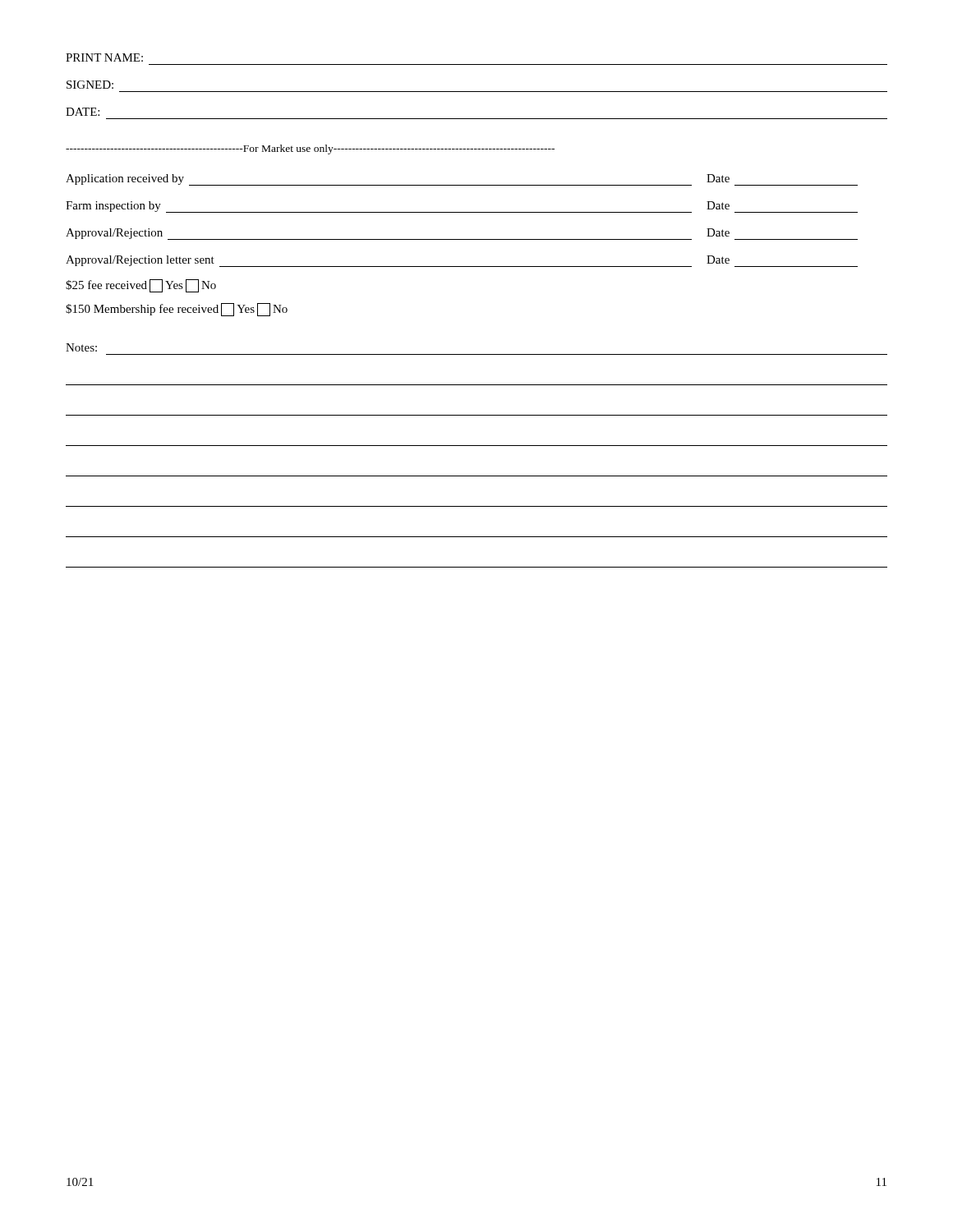The width and height of the screenshot is (953, 1232).
Task: Find the region starting "$150 Membership fee received Yes"
Action: pos(177,309)
